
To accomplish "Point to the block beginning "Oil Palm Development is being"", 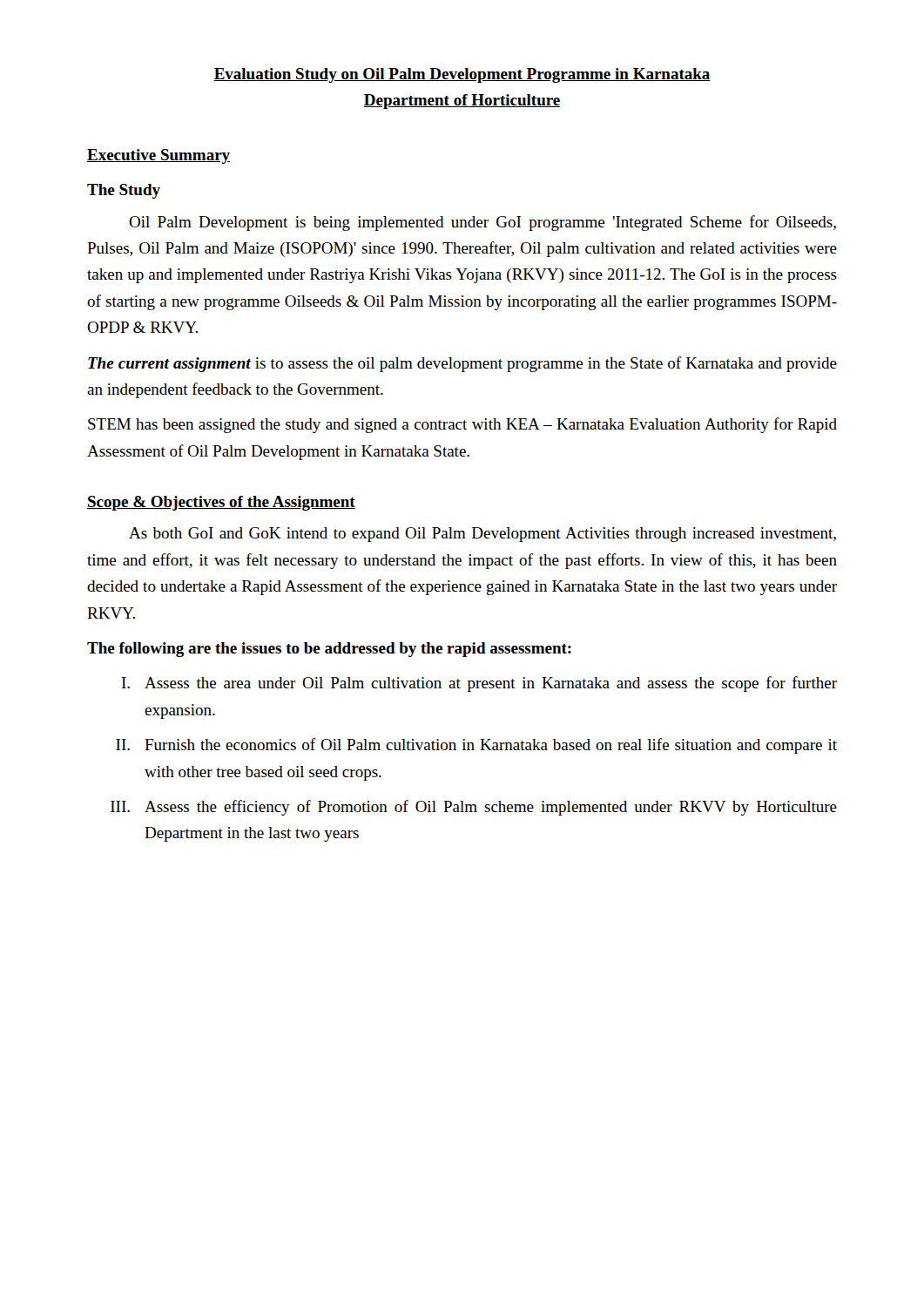I will [462, 275].
